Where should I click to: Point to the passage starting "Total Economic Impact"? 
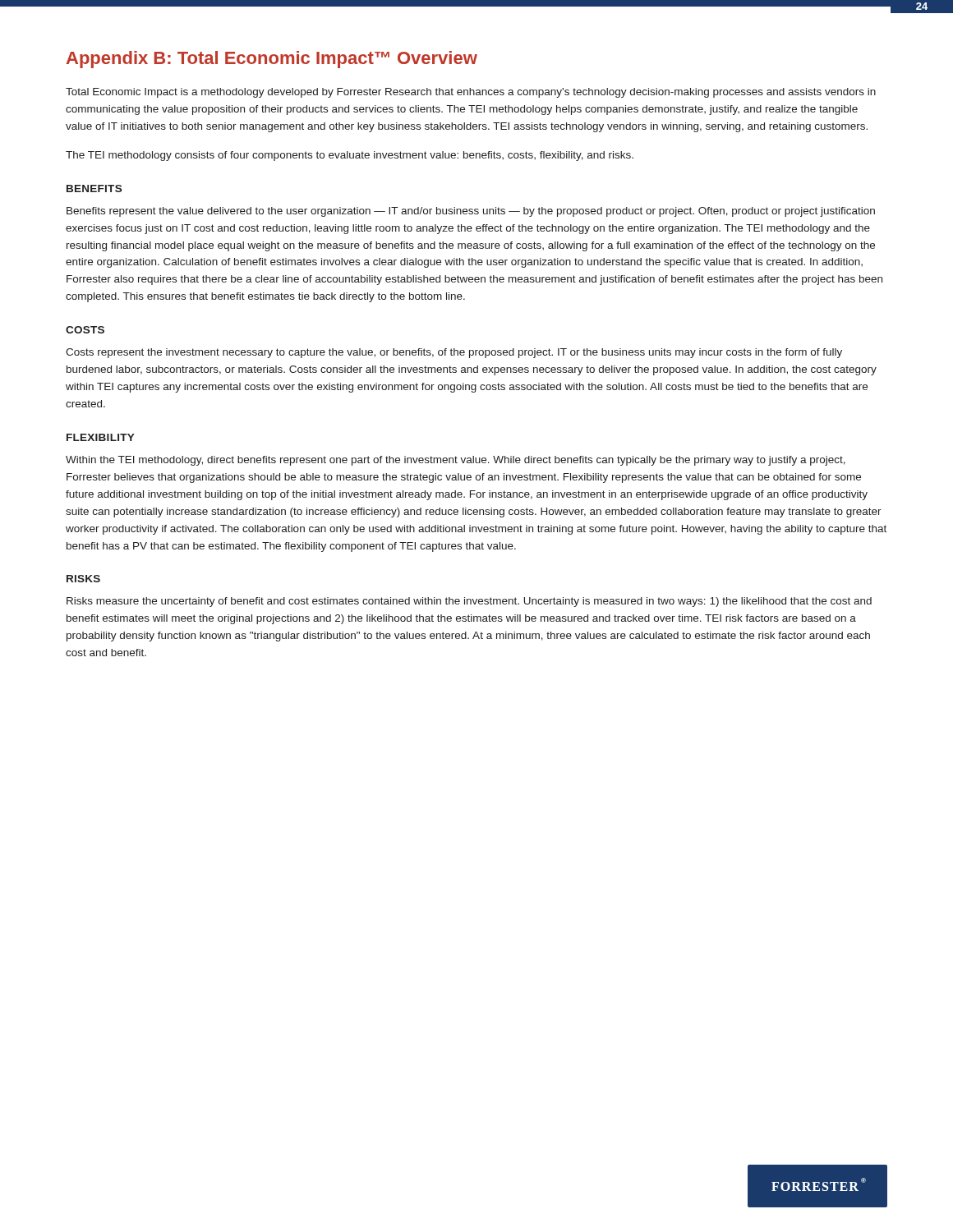coord(471,109)
